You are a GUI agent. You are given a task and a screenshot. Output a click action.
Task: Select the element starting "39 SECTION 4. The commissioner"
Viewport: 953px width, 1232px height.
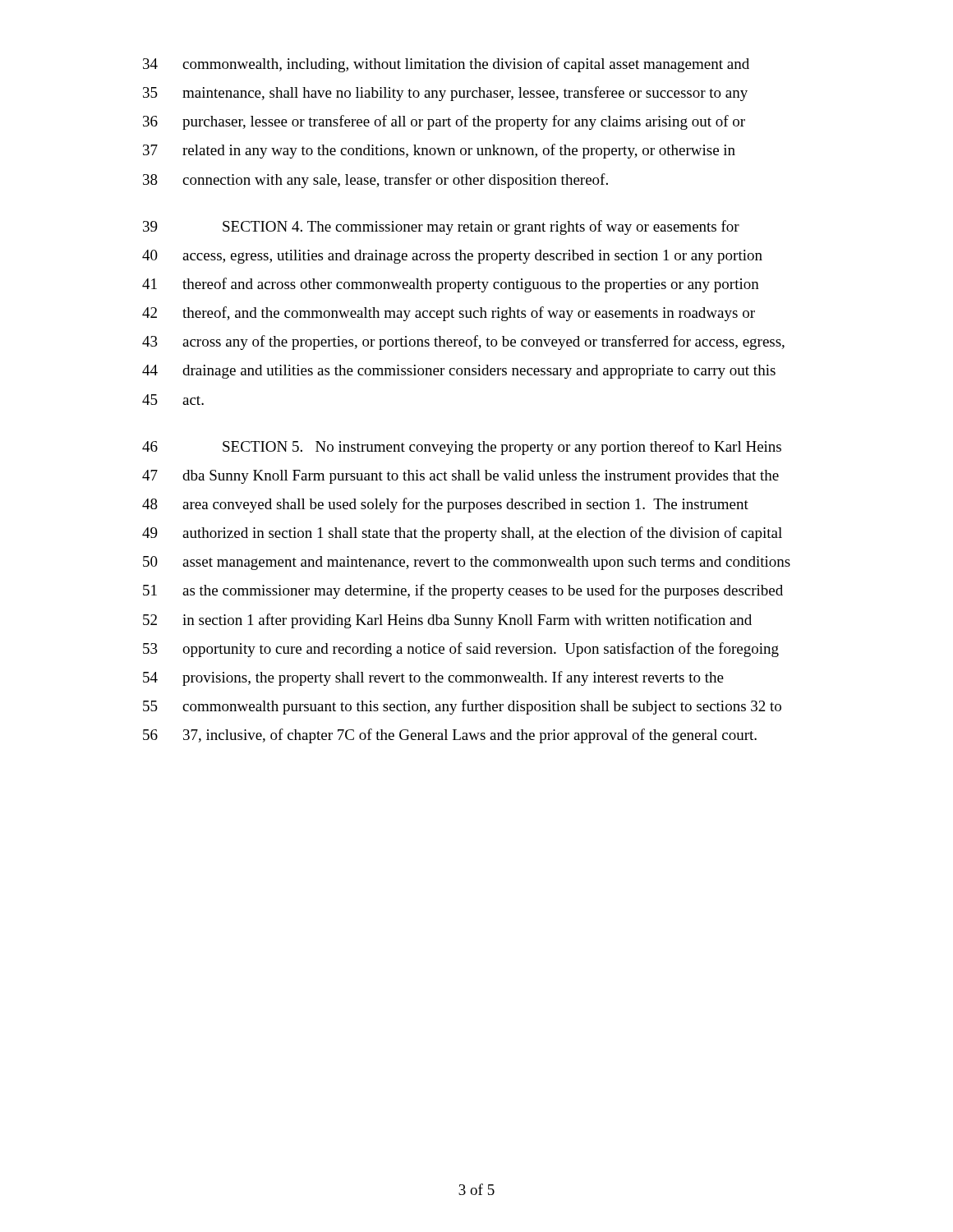pos(485,313)
